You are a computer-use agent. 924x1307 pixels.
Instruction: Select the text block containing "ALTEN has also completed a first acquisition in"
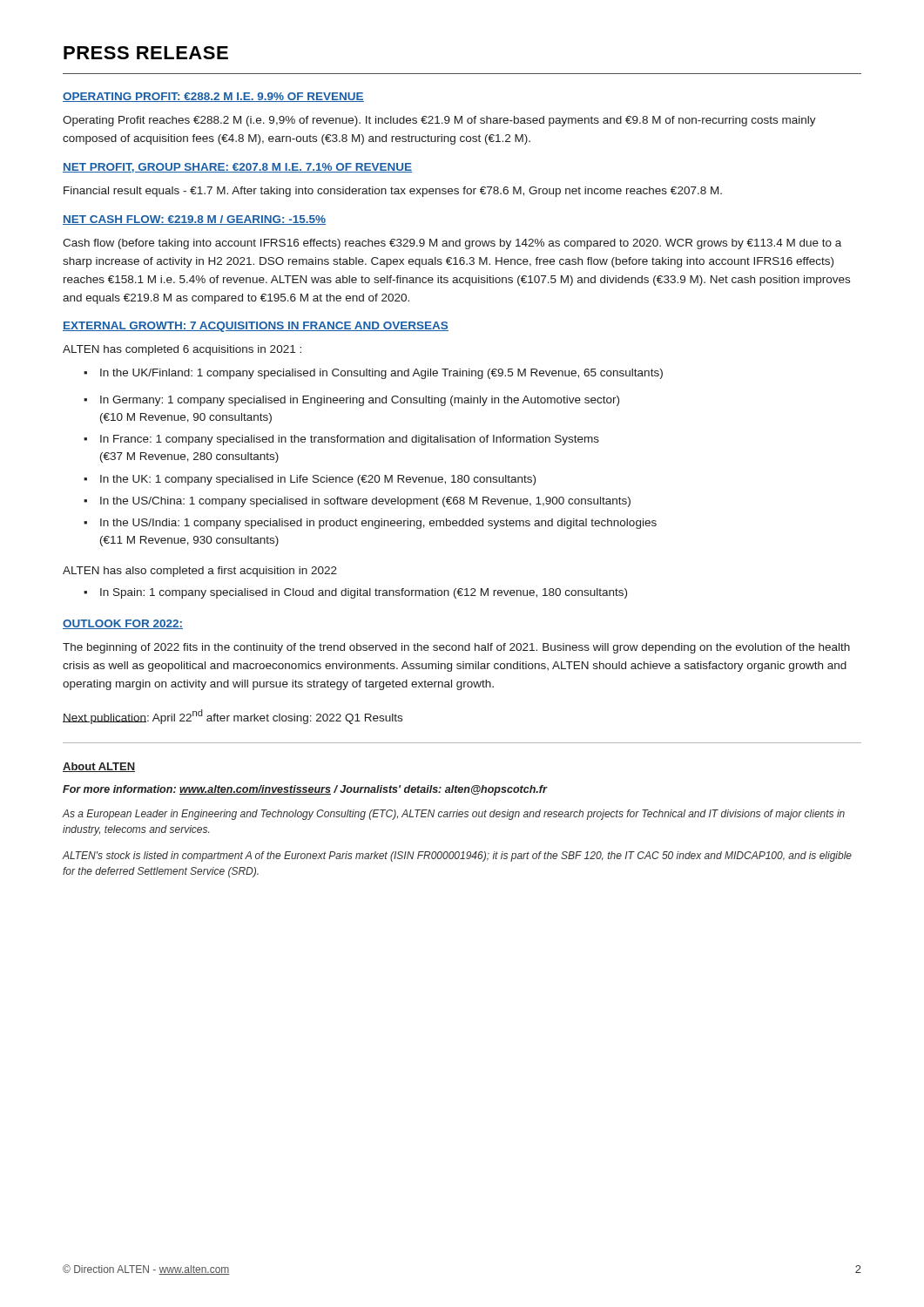point(200,572)
